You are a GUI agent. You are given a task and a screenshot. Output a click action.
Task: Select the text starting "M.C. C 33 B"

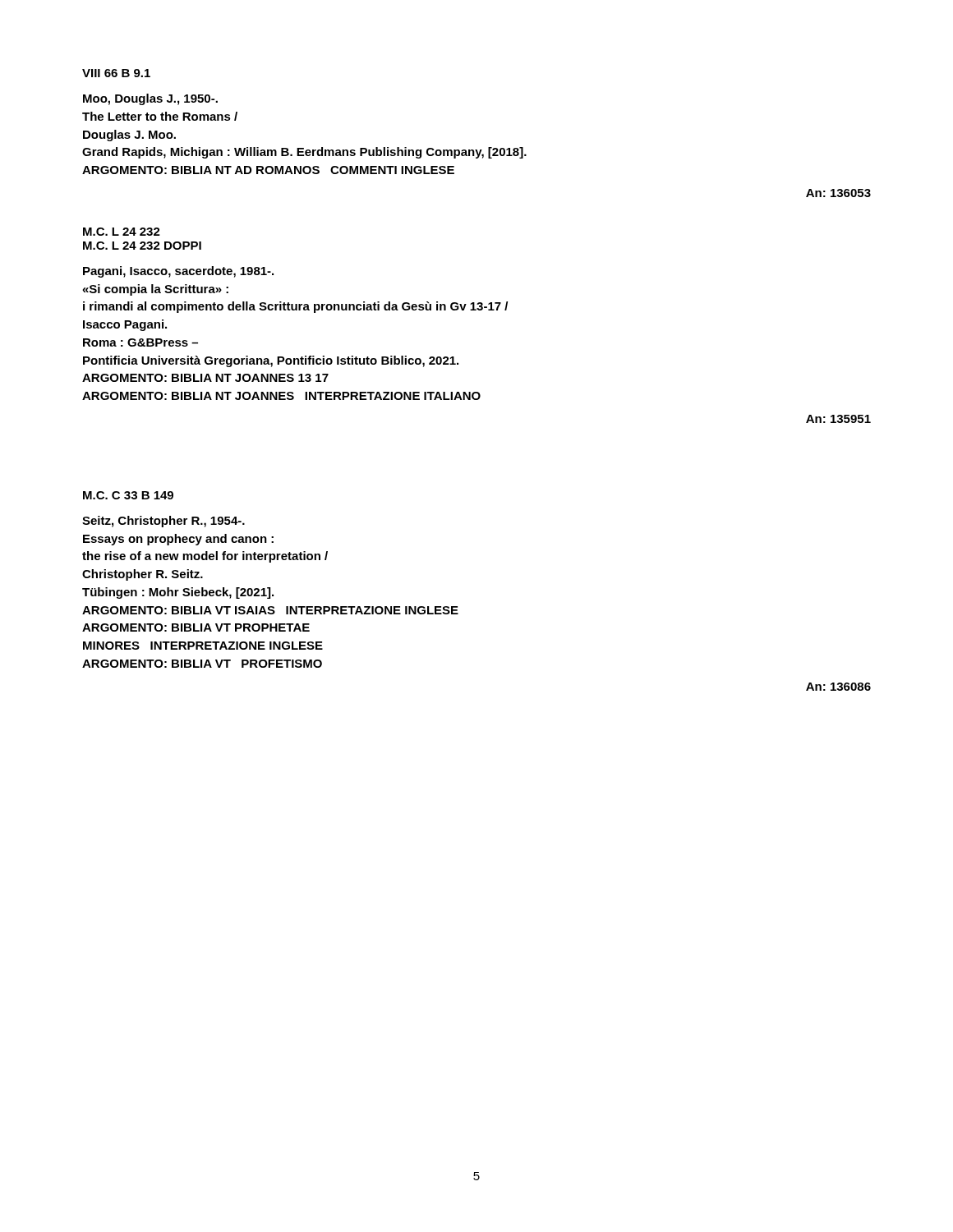pos(128,495)
